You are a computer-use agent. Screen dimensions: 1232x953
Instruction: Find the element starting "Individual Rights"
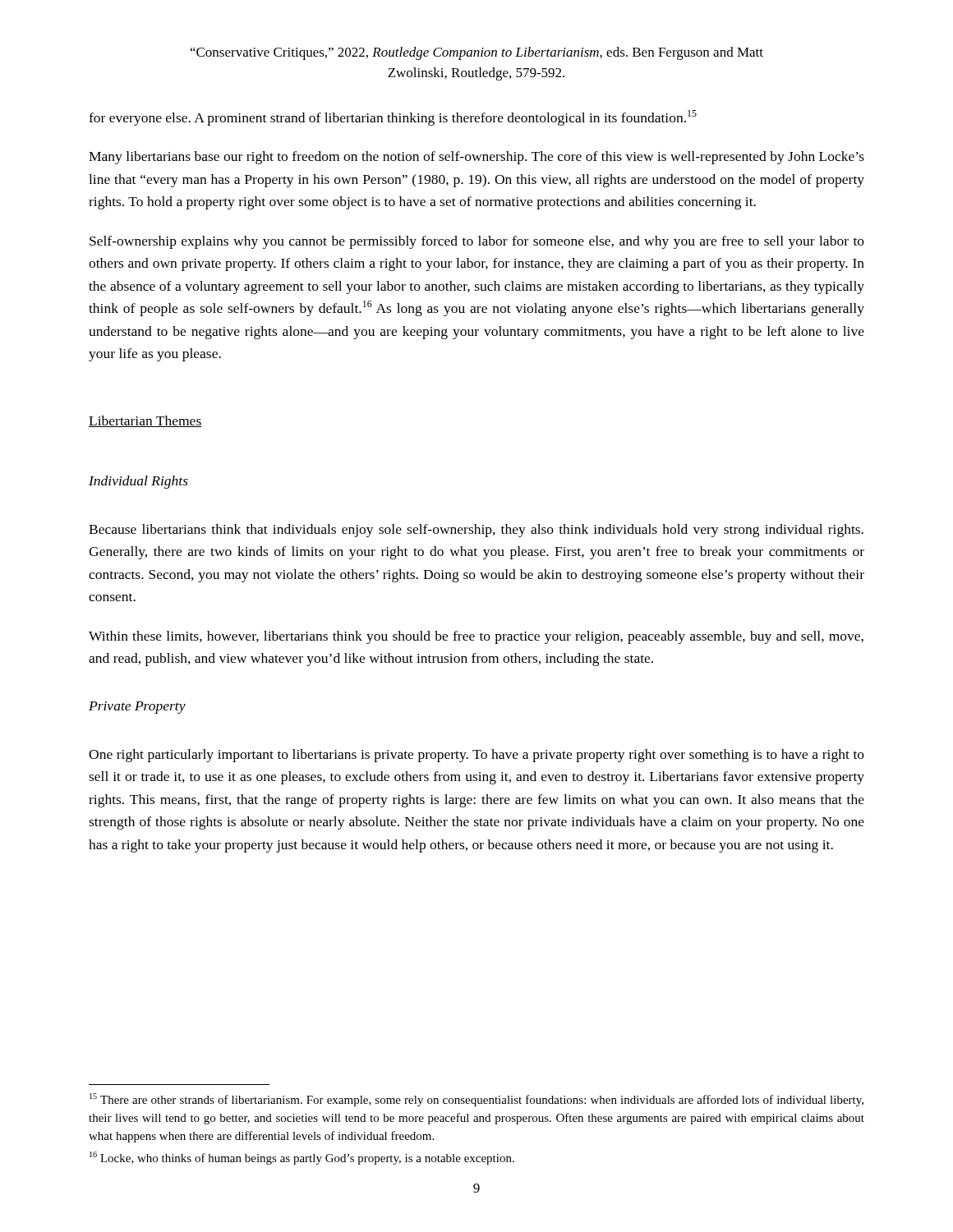(x=138, y=481)
